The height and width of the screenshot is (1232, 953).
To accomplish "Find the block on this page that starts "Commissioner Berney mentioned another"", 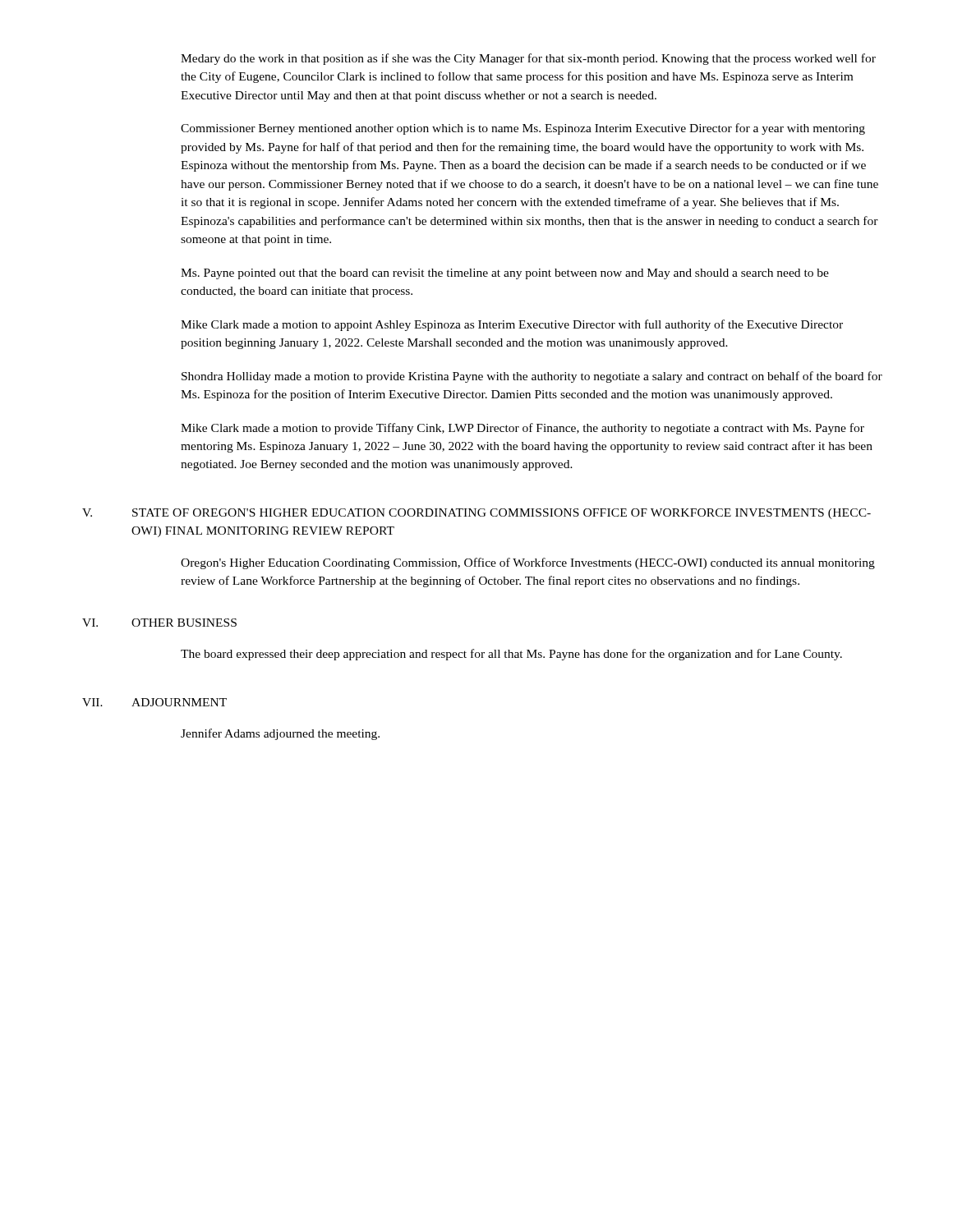I will click(x=530, y=183).
